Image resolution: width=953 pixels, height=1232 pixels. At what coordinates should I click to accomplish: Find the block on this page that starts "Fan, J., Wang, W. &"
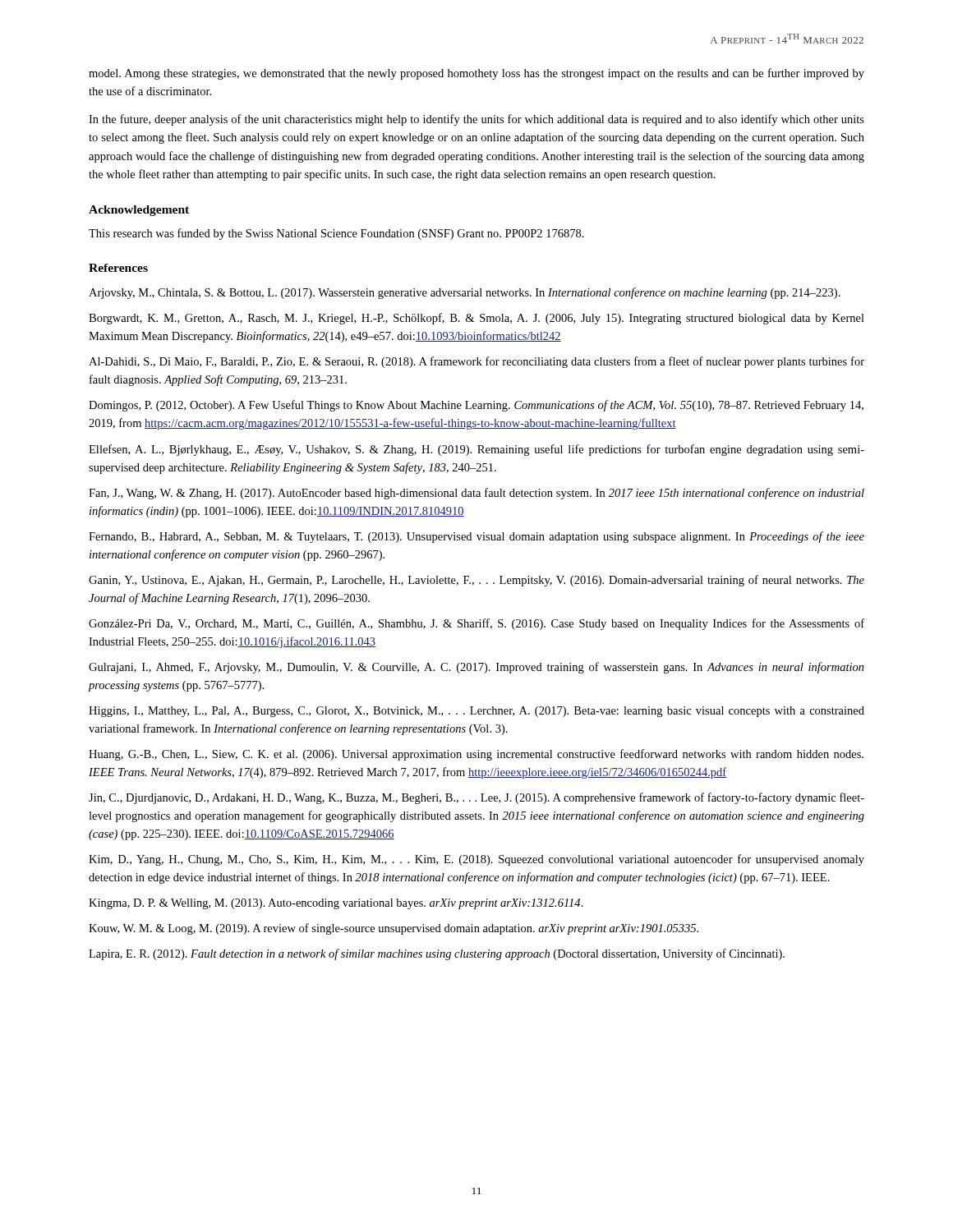476,502
